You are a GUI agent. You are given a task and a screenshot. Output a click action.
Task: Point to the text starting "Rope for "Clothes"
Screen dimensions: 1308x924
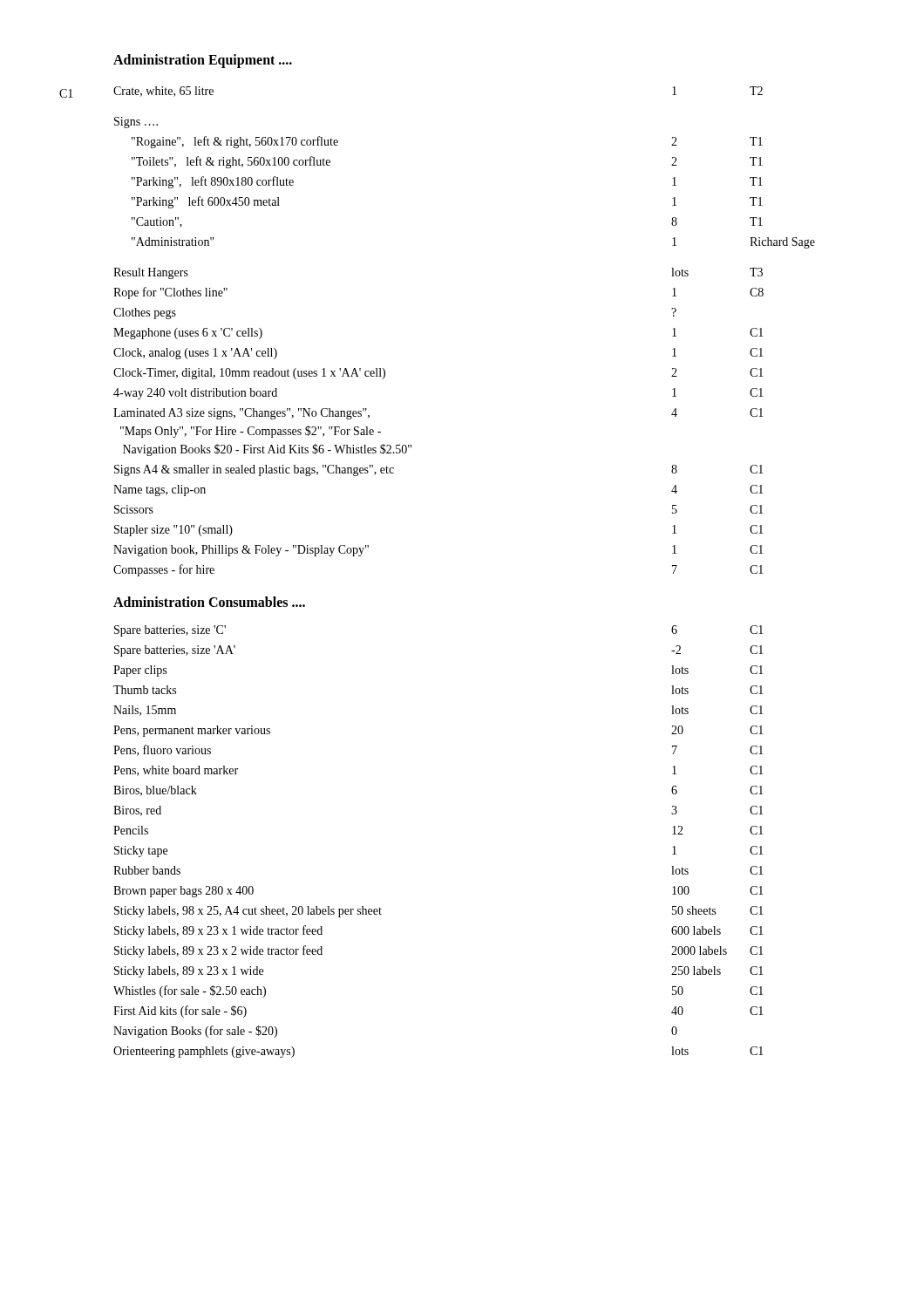(x=166, y=293)
